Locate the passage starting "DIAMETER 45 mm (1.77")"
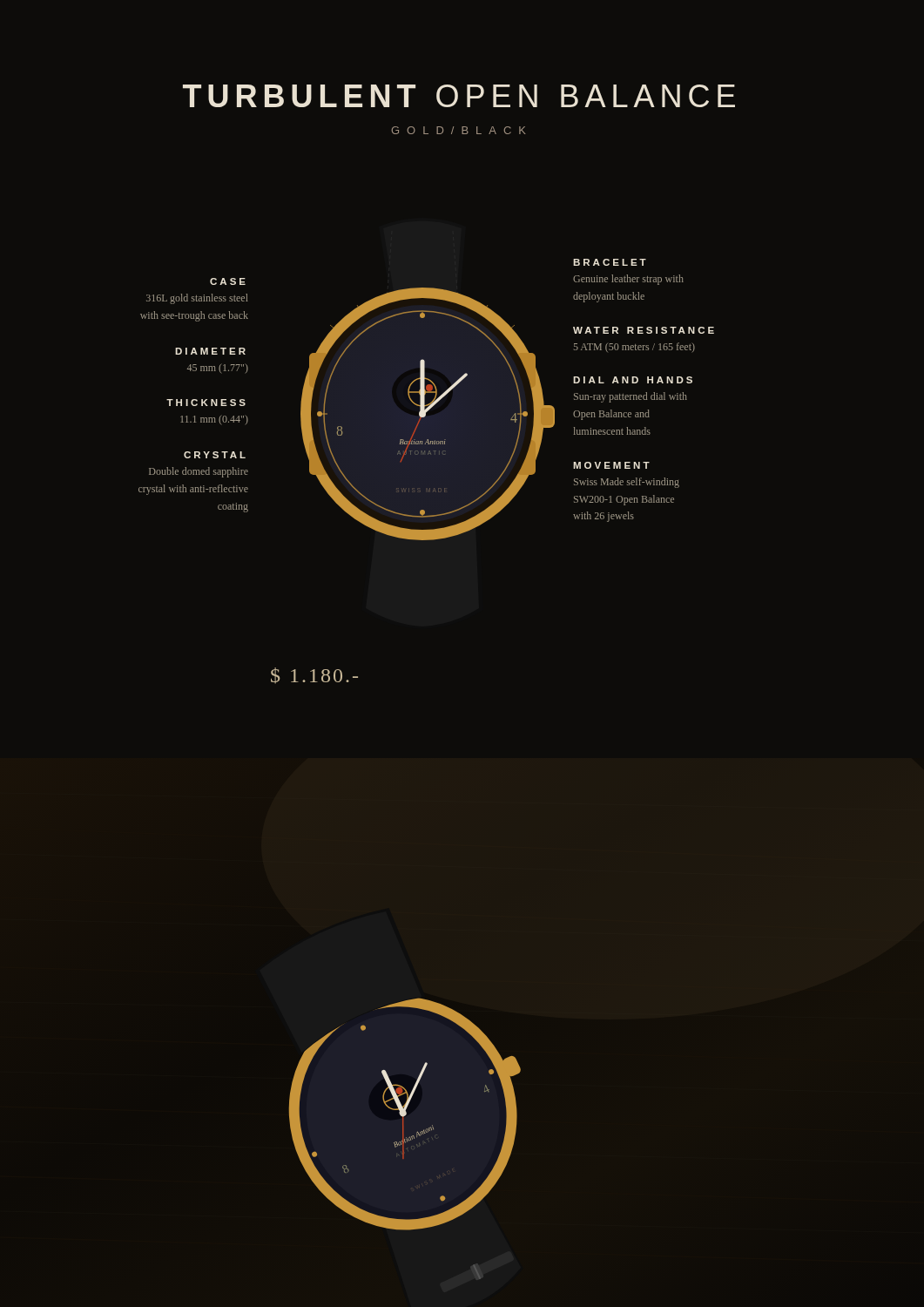924x1307 pixels. pos(210,351)
